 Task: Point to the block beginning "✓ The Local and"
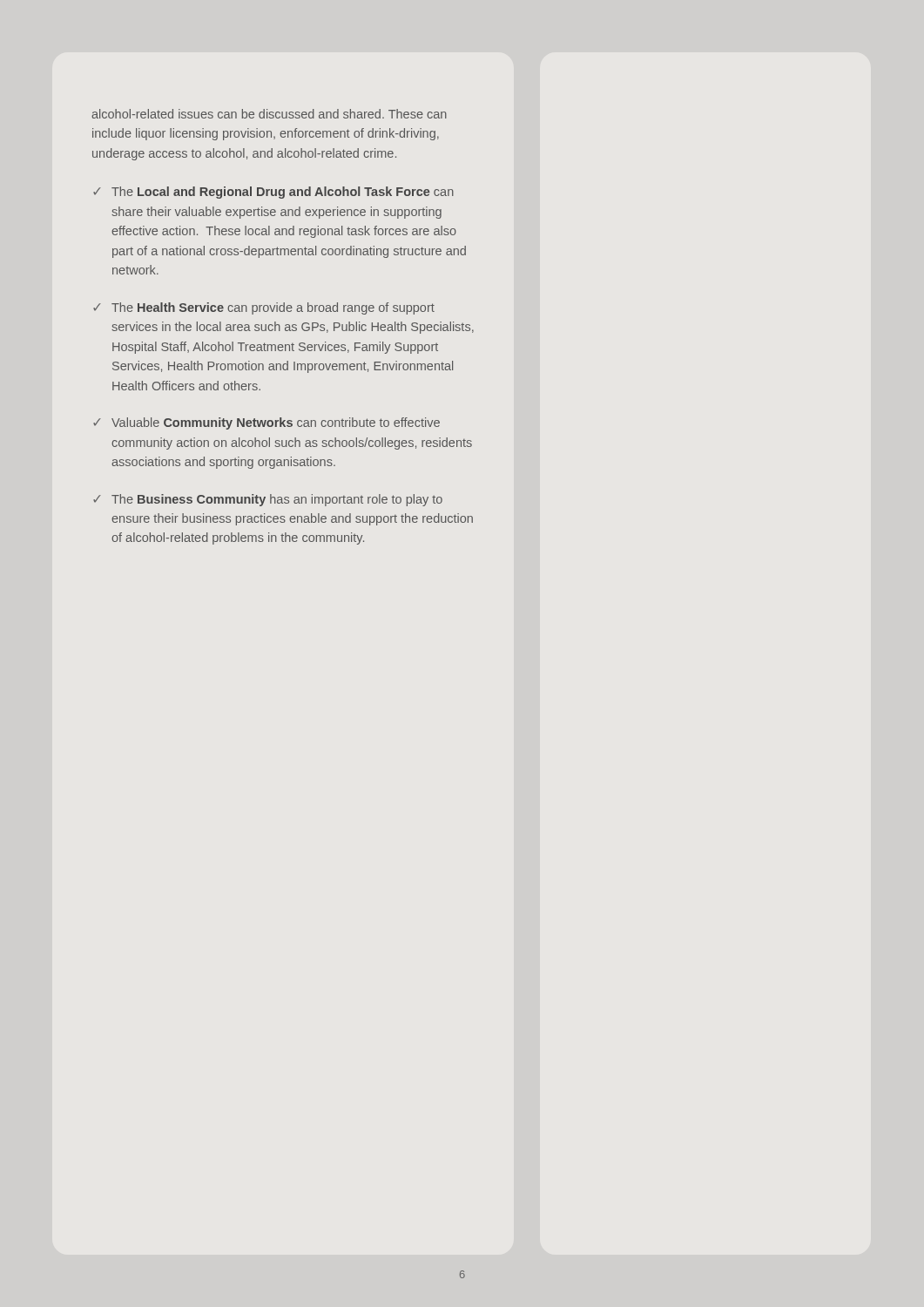(283, 231)
